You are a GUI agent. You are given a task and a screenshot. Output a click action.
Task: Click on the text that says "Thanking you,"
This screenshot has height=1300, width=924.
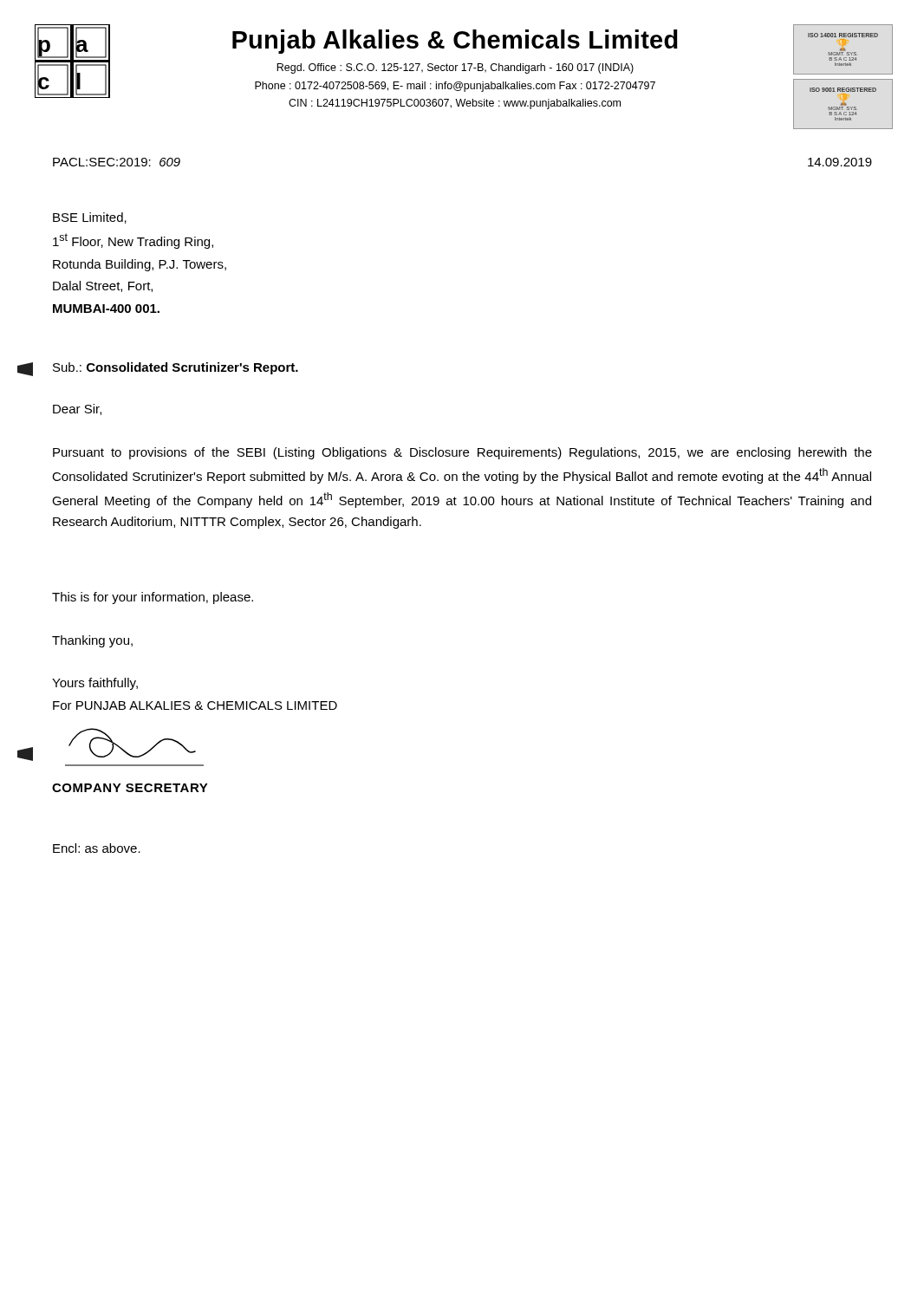[93, 640]
